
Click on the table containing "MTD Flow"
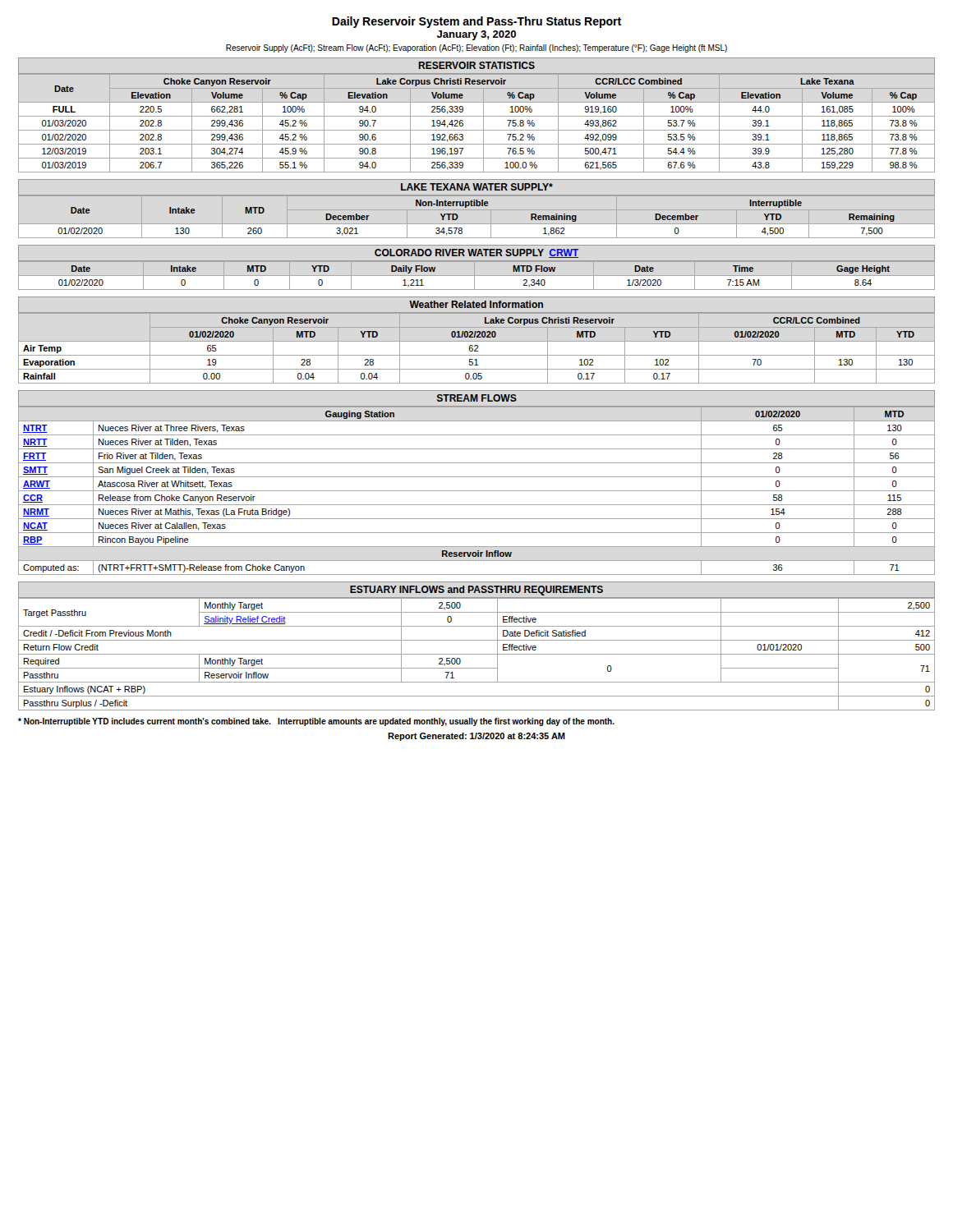pos(476,276)
